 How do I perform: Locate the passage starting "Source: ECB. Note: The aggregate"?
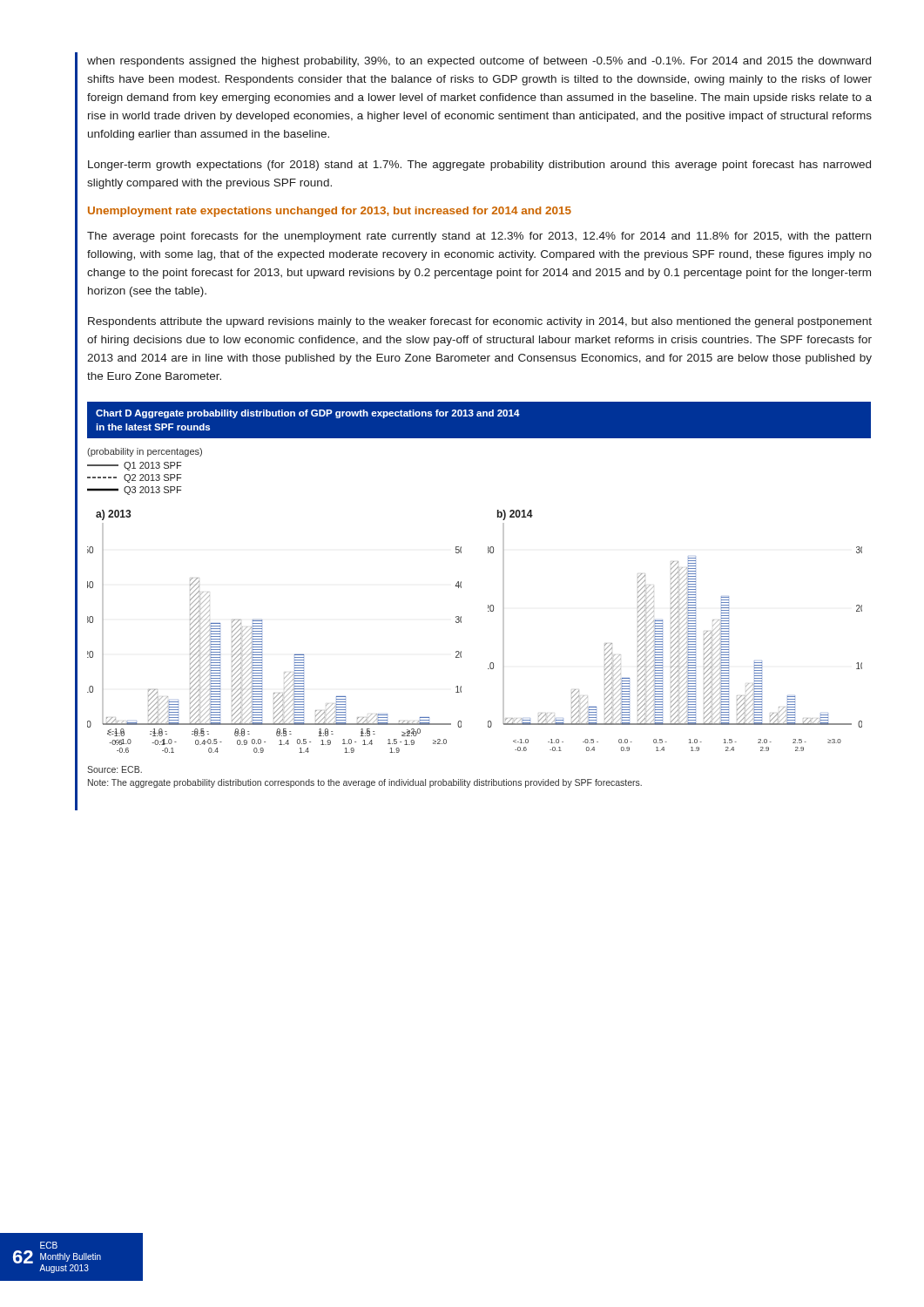pos(365,776)
